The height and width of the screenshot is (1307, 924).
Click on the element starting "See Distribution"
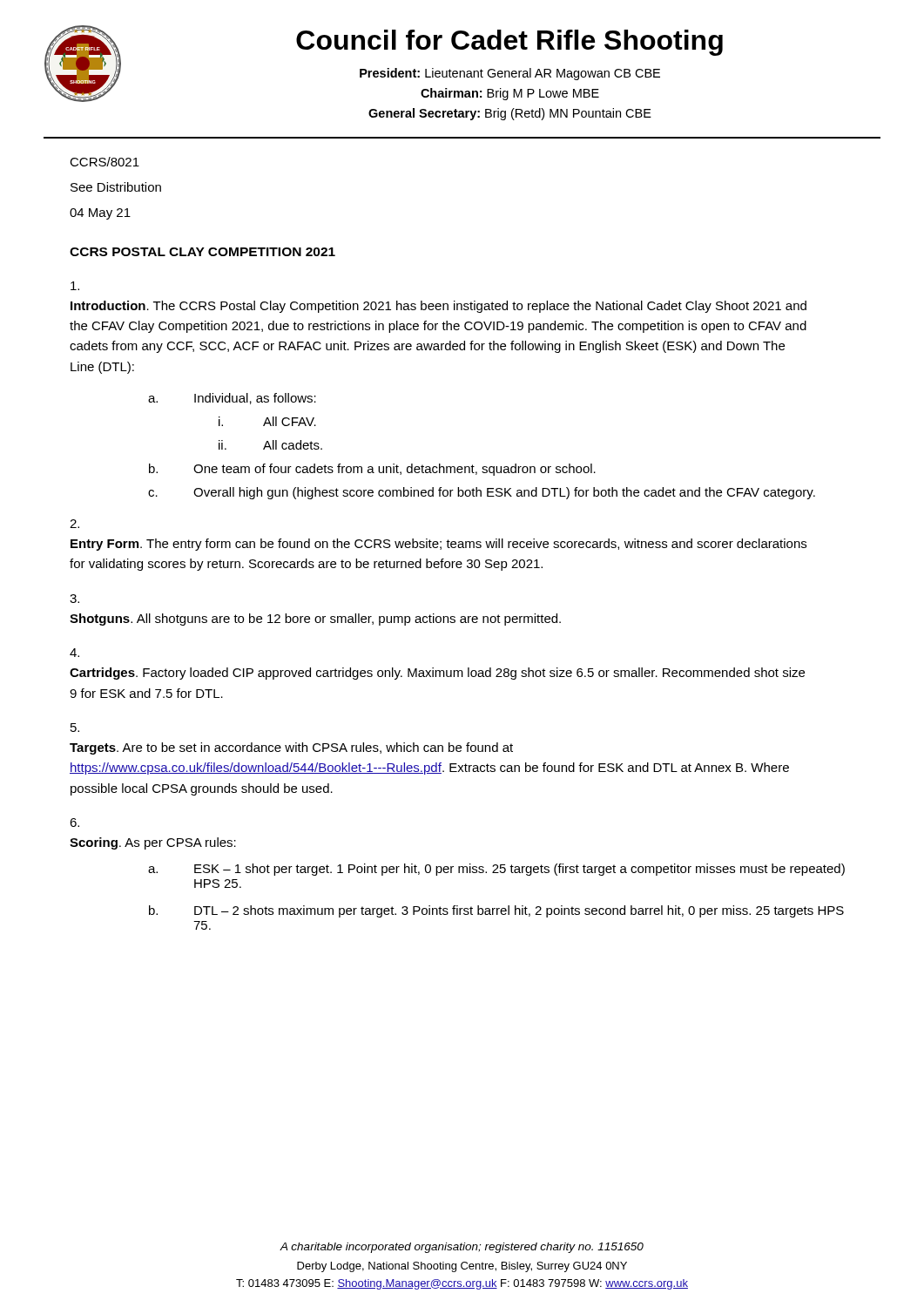(x=116, y=187)
